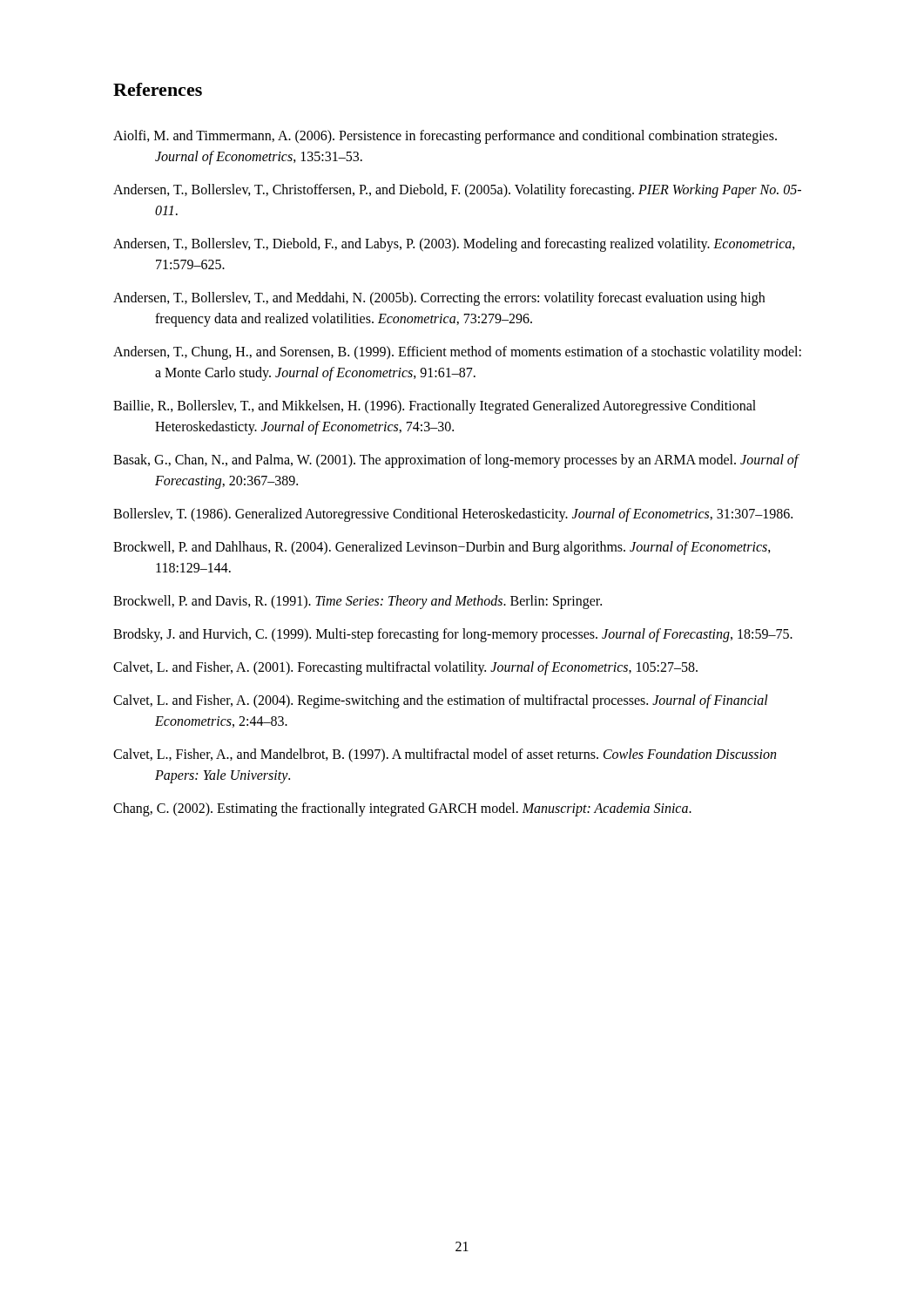Find the list item that reads "Aiolfi, M. and Timmermann, A. (2006)."

pos(445,146)
